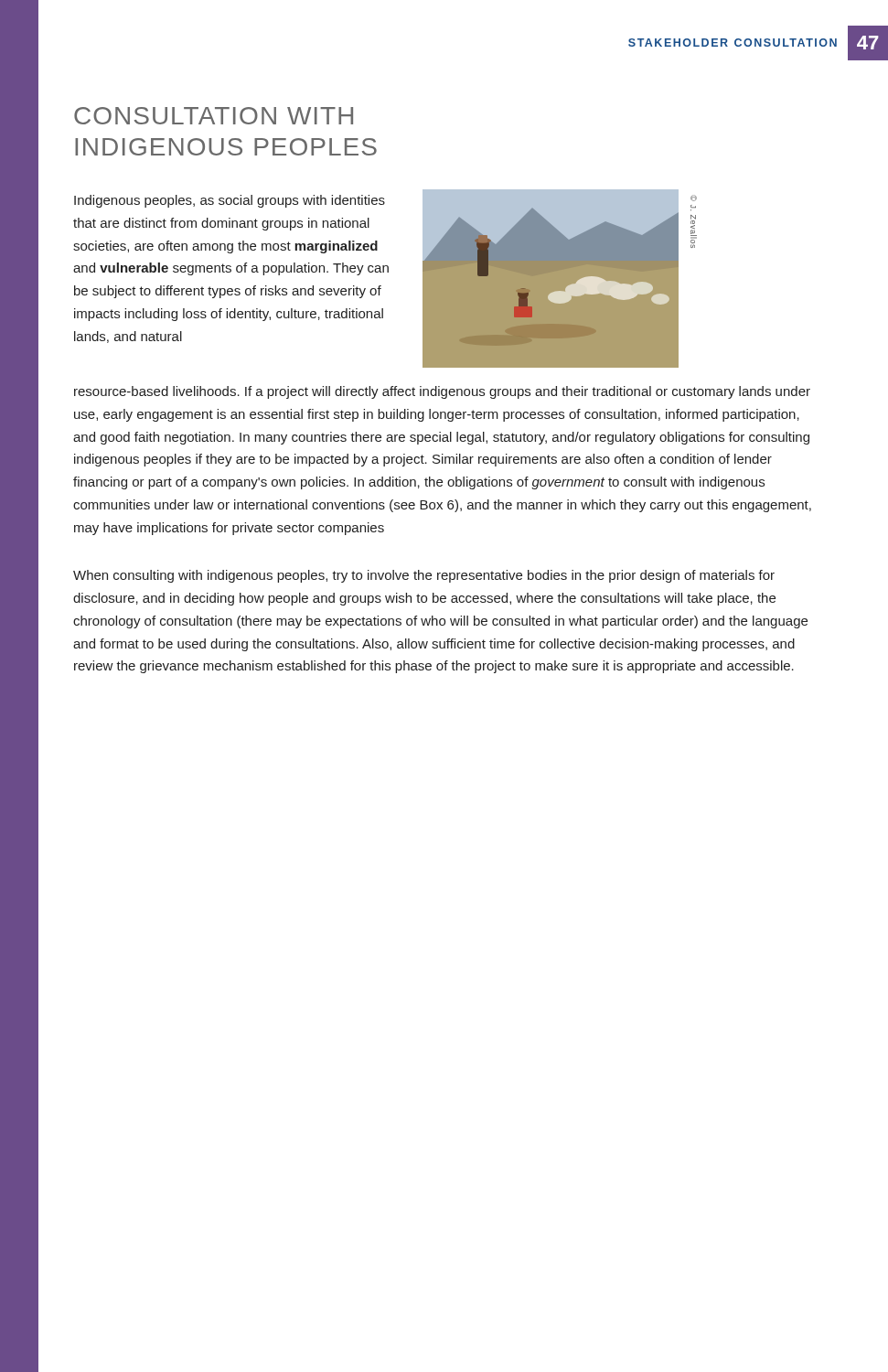Click on the photo
The image size is (888, 1372).
[x=551, y=279]
